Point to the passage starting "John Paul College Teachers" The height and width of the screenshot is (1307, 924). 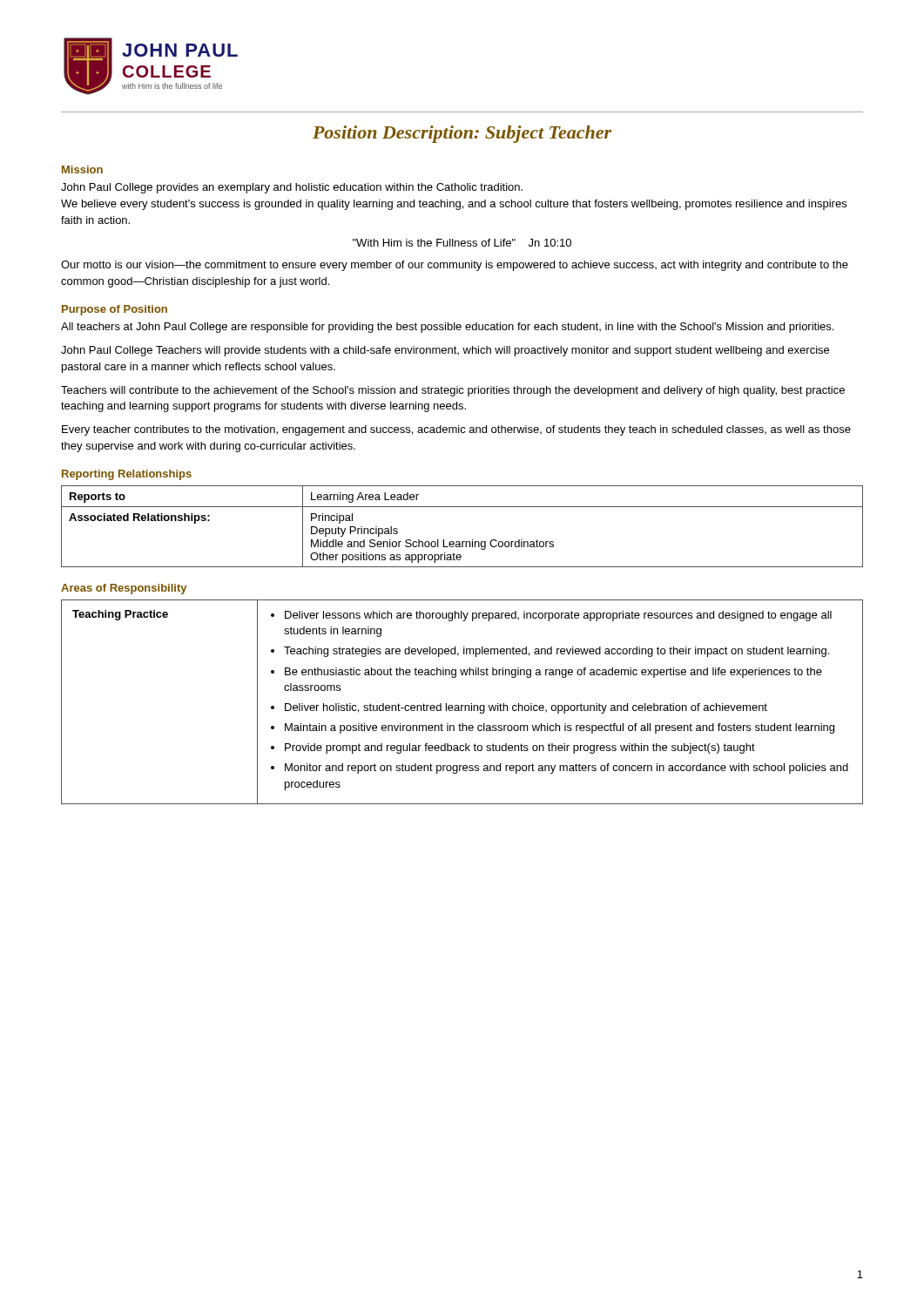click(462, 359)
